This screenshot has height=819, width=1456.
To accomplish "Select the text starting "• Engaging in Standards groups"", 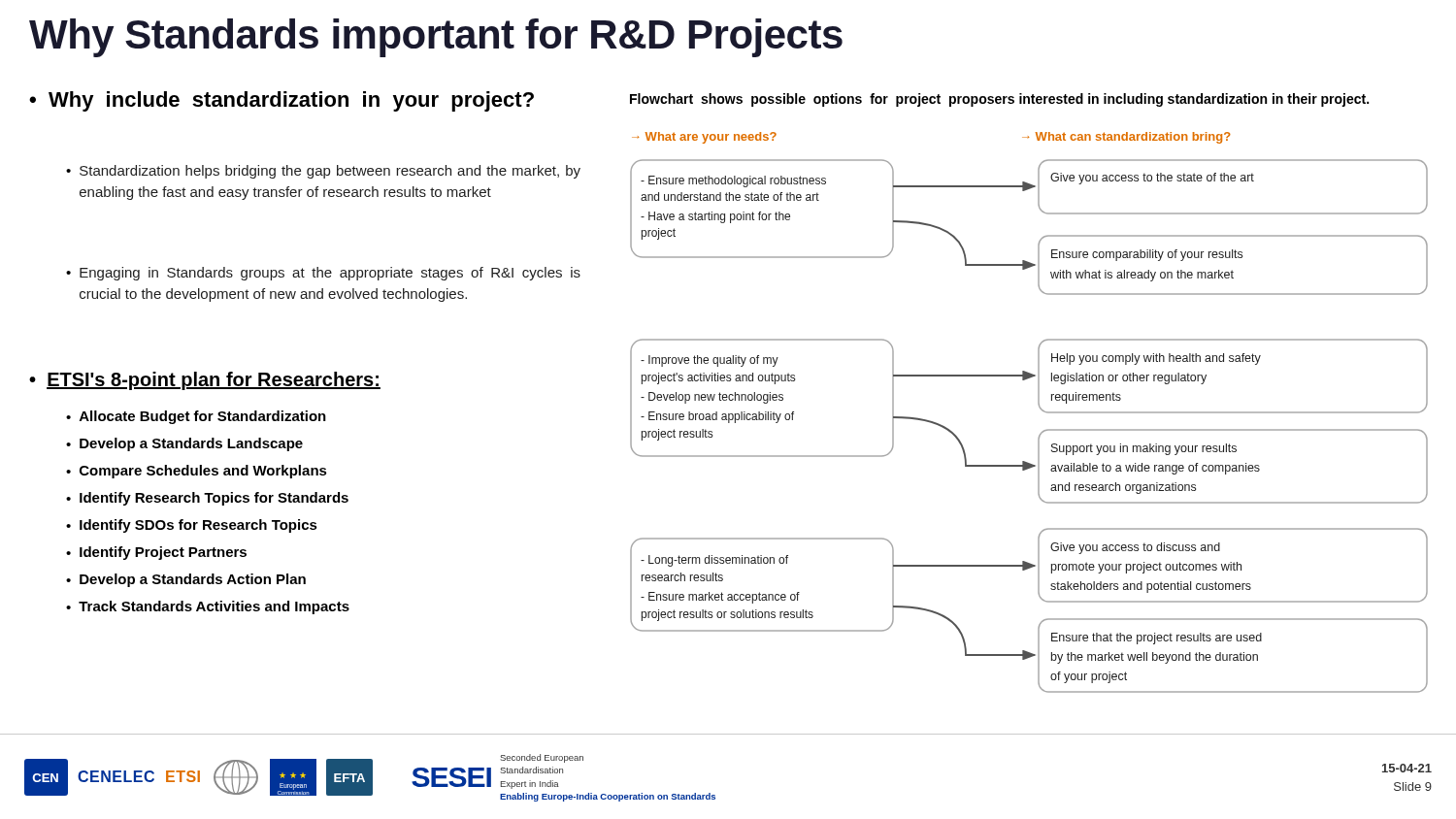I will pos(323,283).
